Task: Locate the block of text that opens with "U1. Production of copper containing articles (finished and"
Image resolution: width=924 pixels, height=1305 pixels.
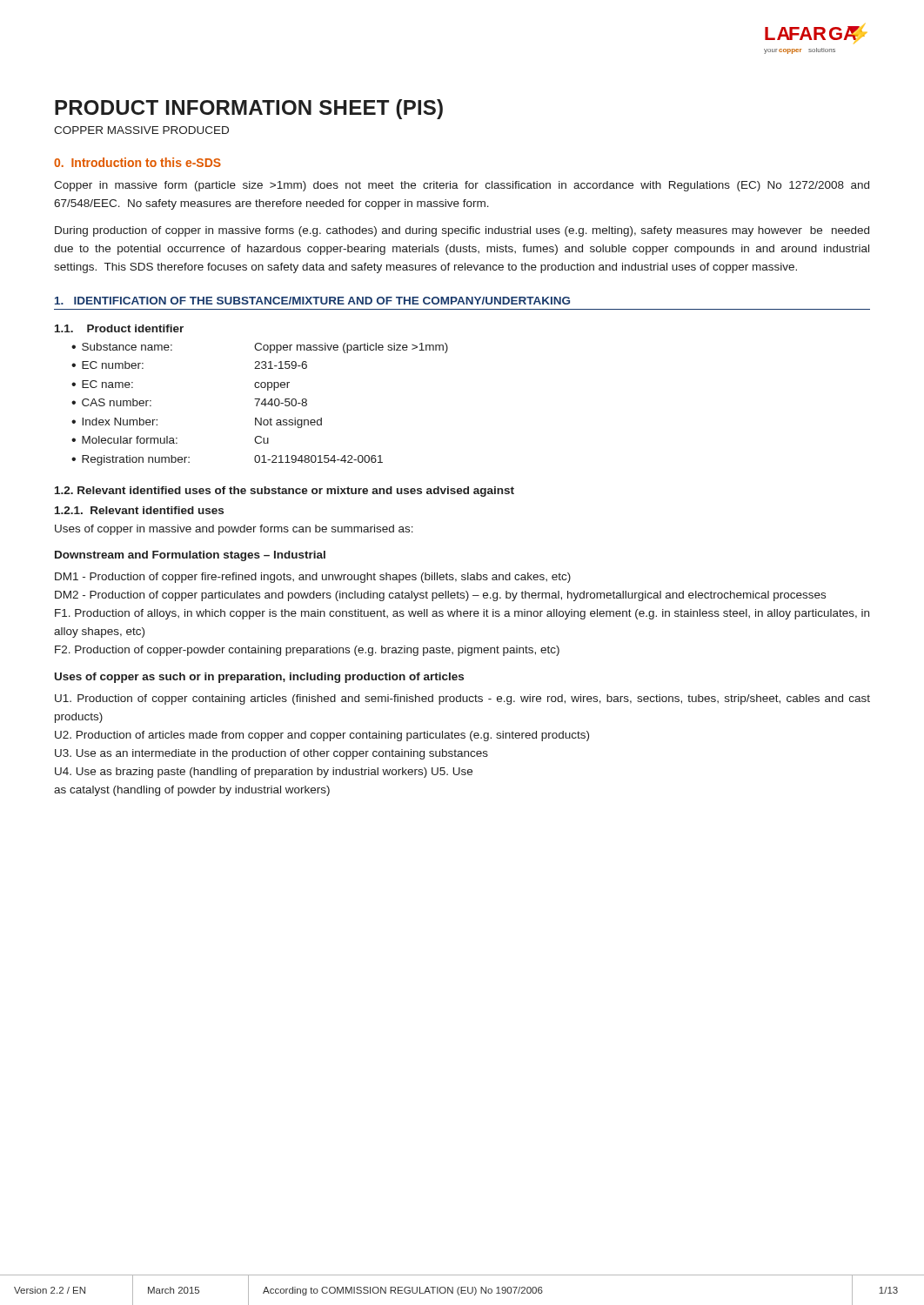Action: click(462, 744)
